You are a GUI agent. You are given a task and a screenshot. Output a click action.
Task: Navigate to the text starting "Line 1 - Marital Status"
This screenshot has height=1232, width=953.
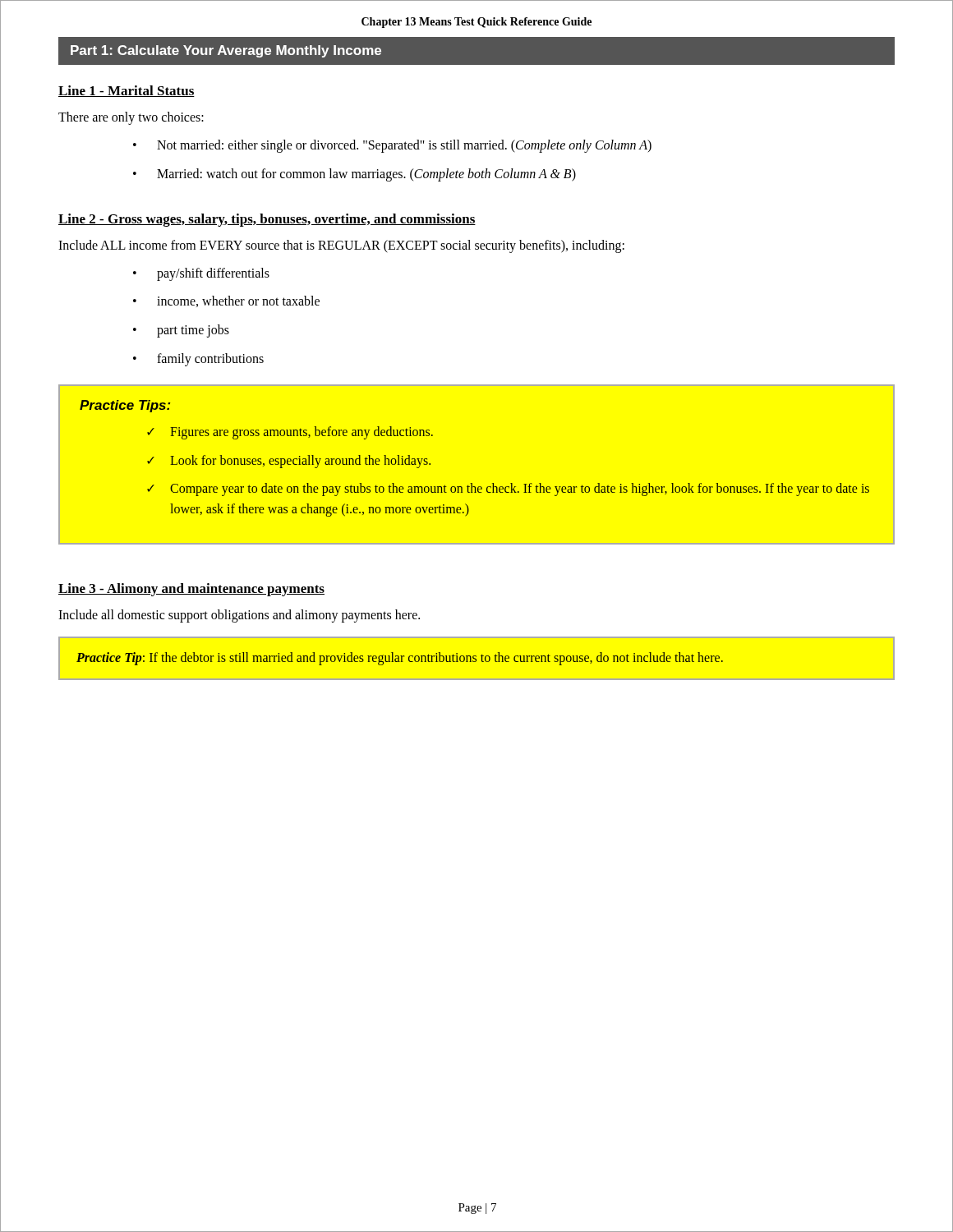pos(127,91)
